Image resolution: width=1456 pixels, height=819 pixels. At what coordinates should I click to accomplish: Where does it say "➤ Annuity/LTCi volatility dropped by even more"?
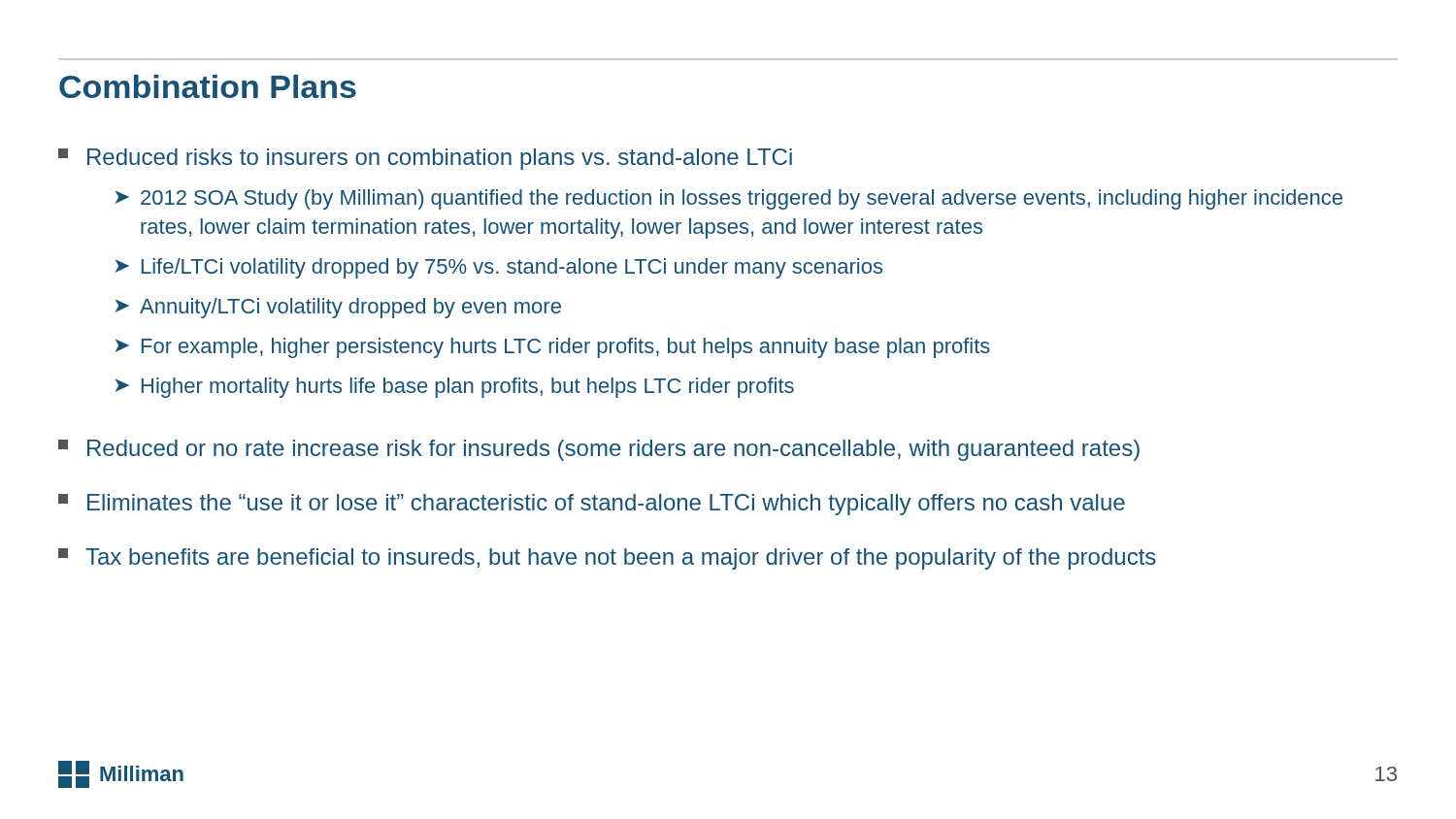[x=337, y=307]
